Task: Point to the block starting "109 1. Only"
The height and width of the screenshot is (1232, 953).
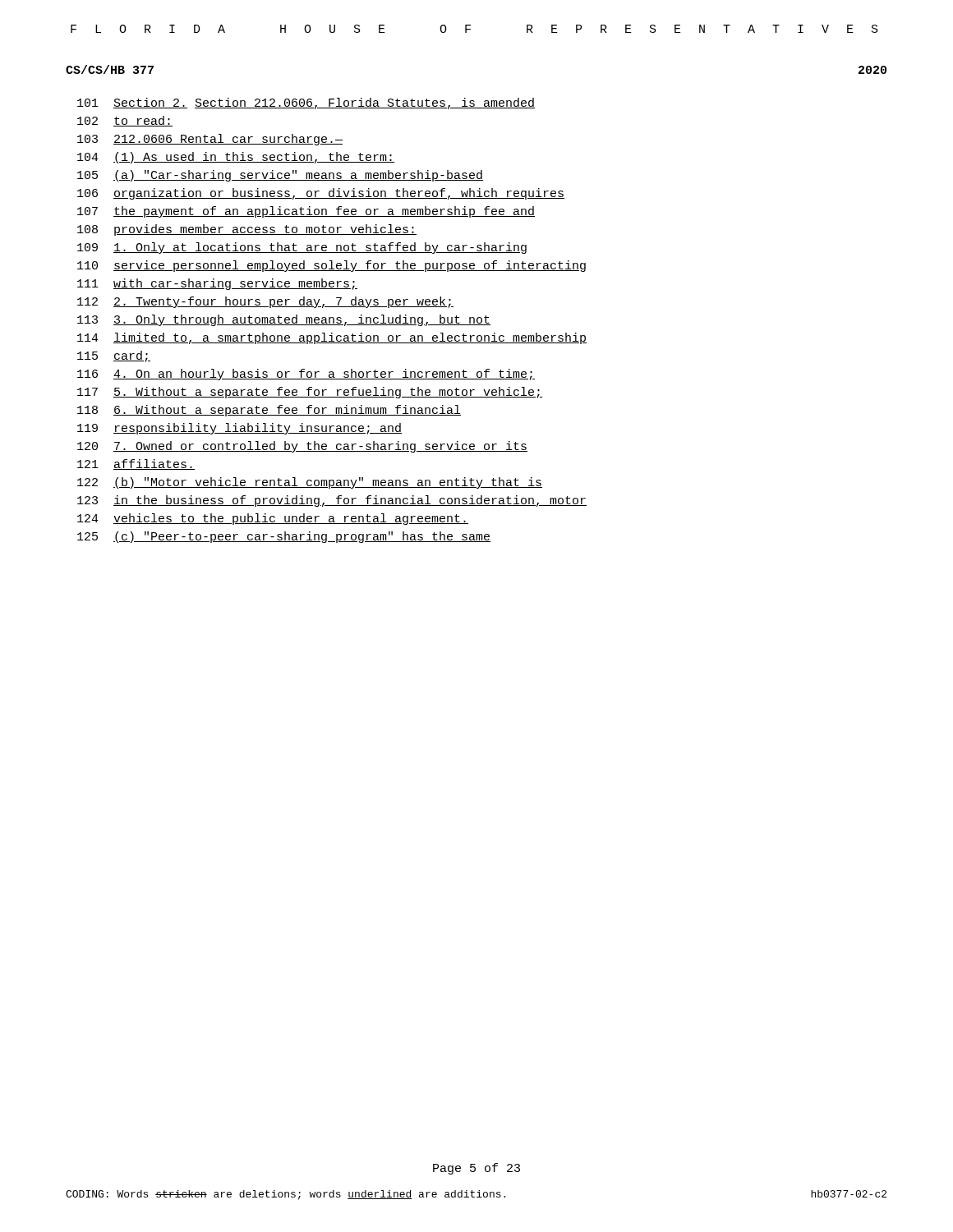Action: pyautogui.click(x=476, y=248)
